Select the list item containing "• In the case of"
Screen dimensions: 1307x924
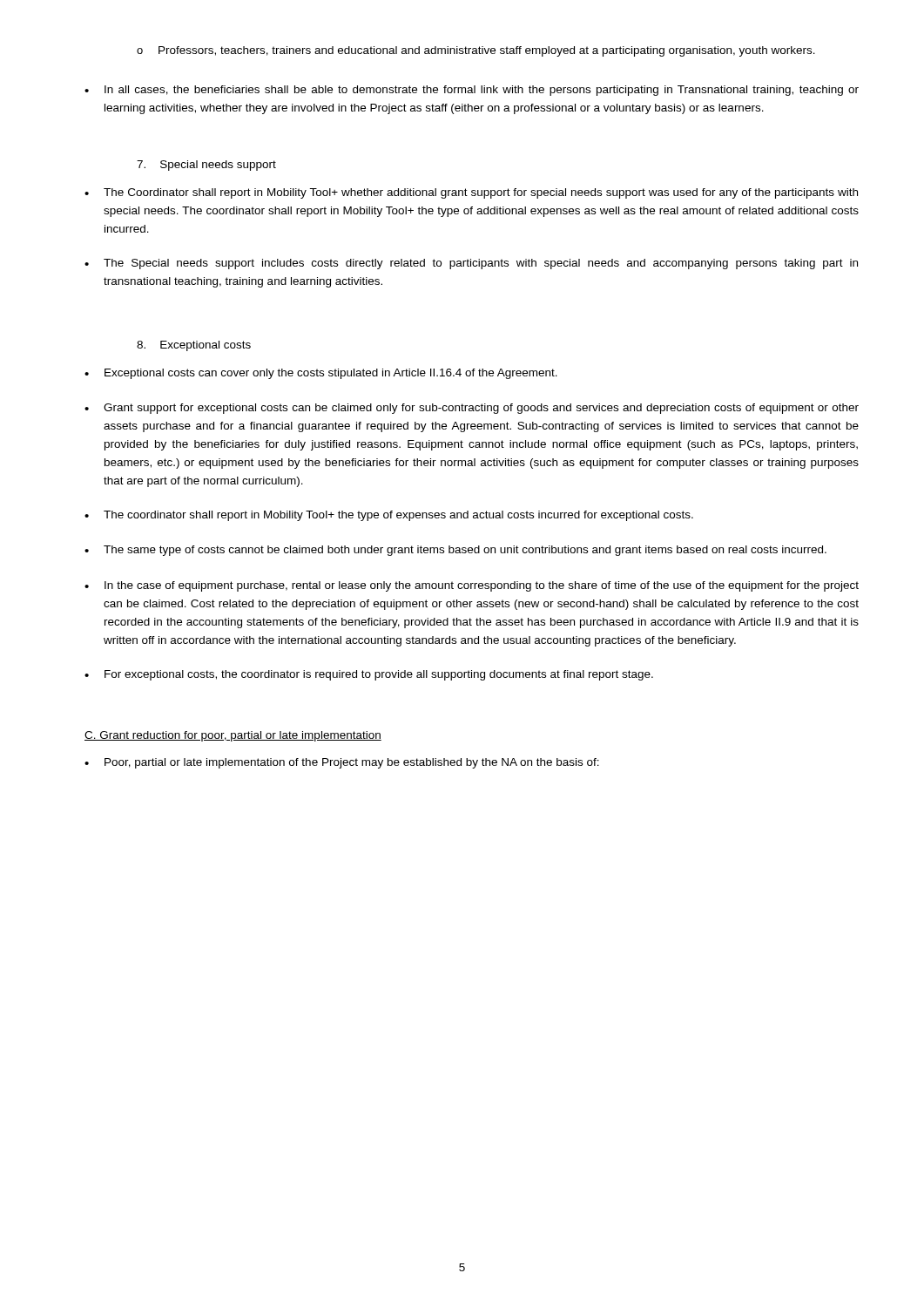point(472,613)
